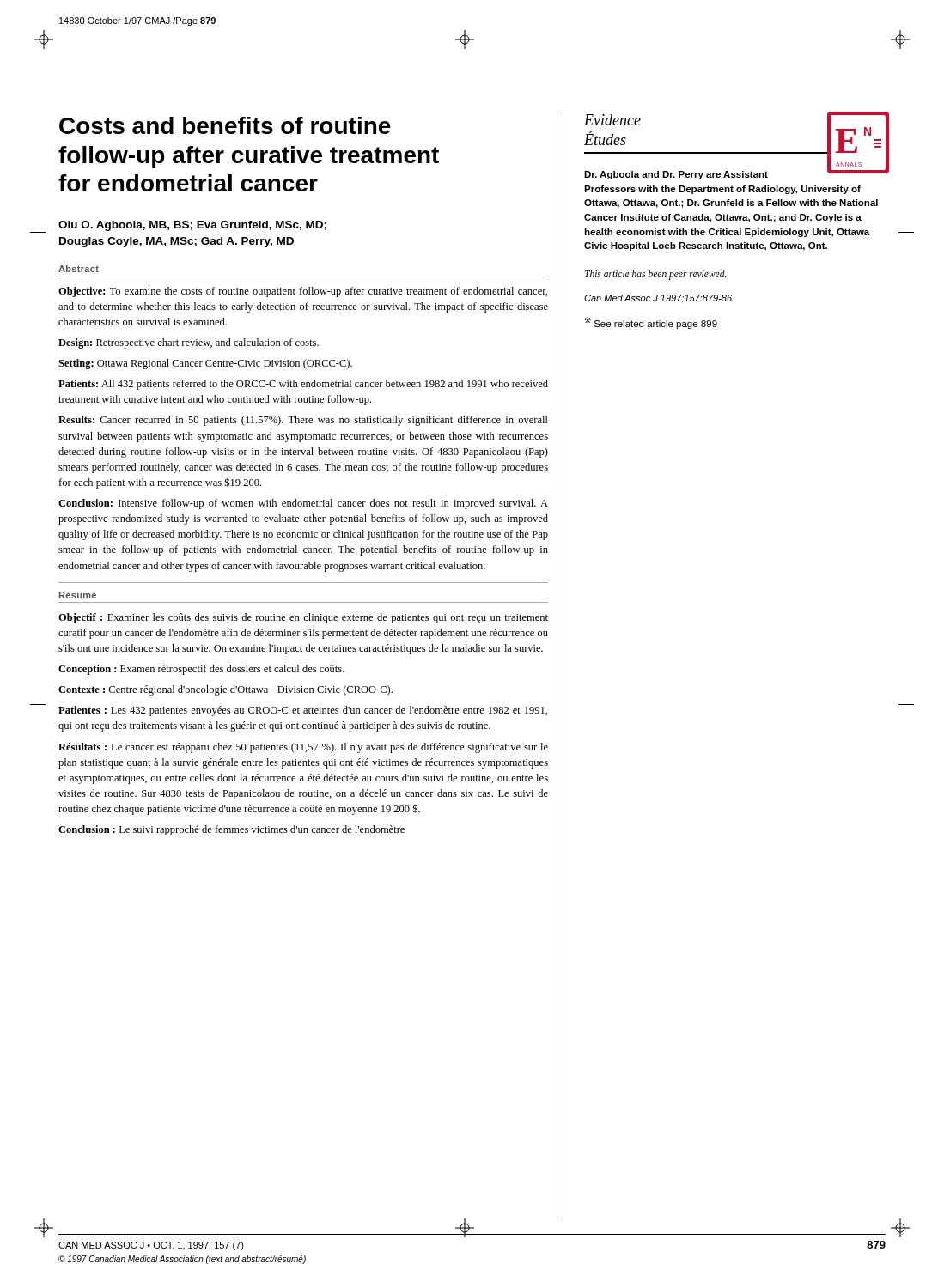Image resolution: width=944 pixels, height=1288 pixels.
Task: Find the text block that says "Dr. Agboola and Dr. Perry are Assistant Professors"
Action: click(x=731, y=210)
